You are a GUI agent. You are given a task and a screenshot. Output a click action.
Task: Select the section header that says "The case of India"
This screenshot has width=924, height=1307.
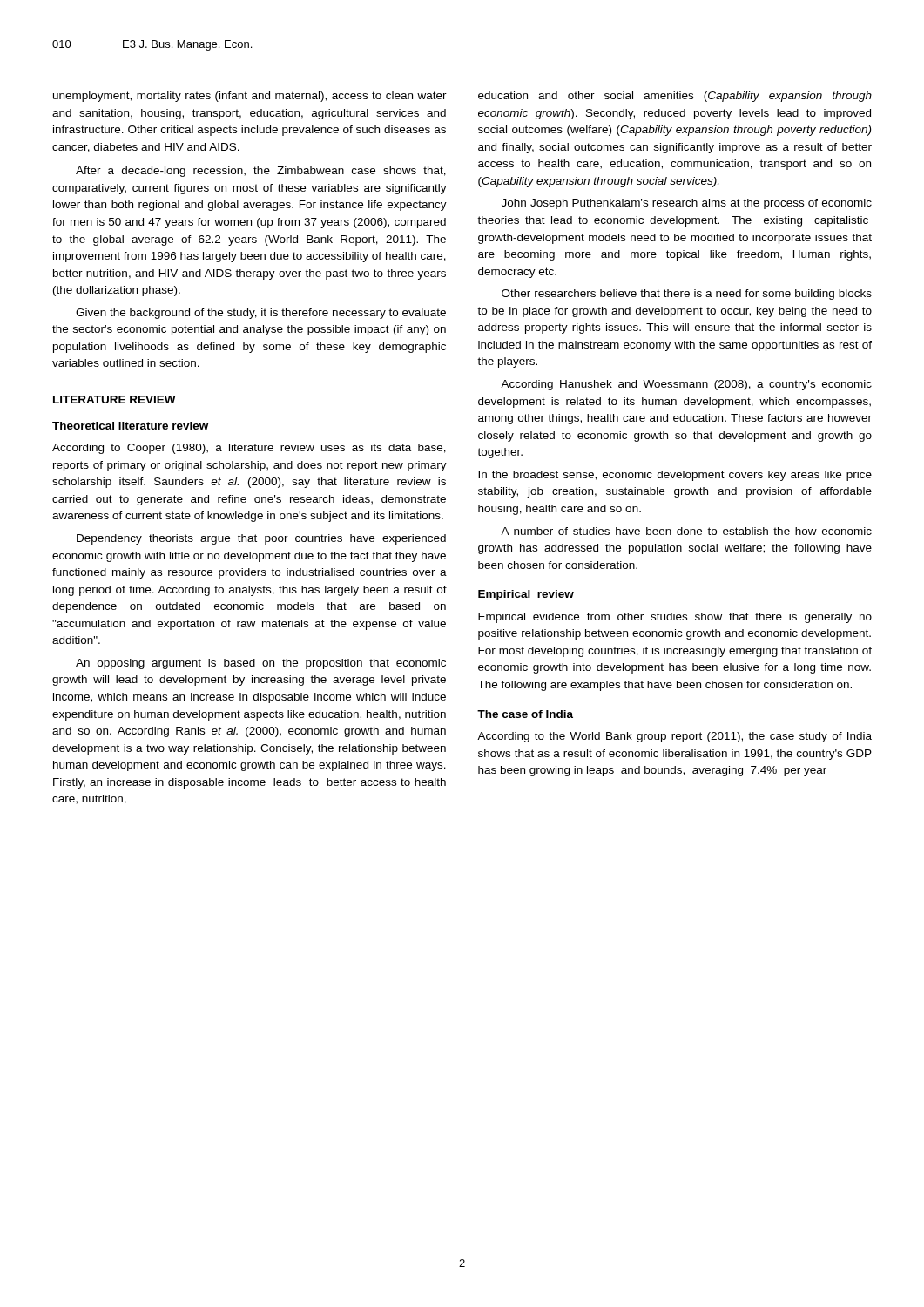525,714
